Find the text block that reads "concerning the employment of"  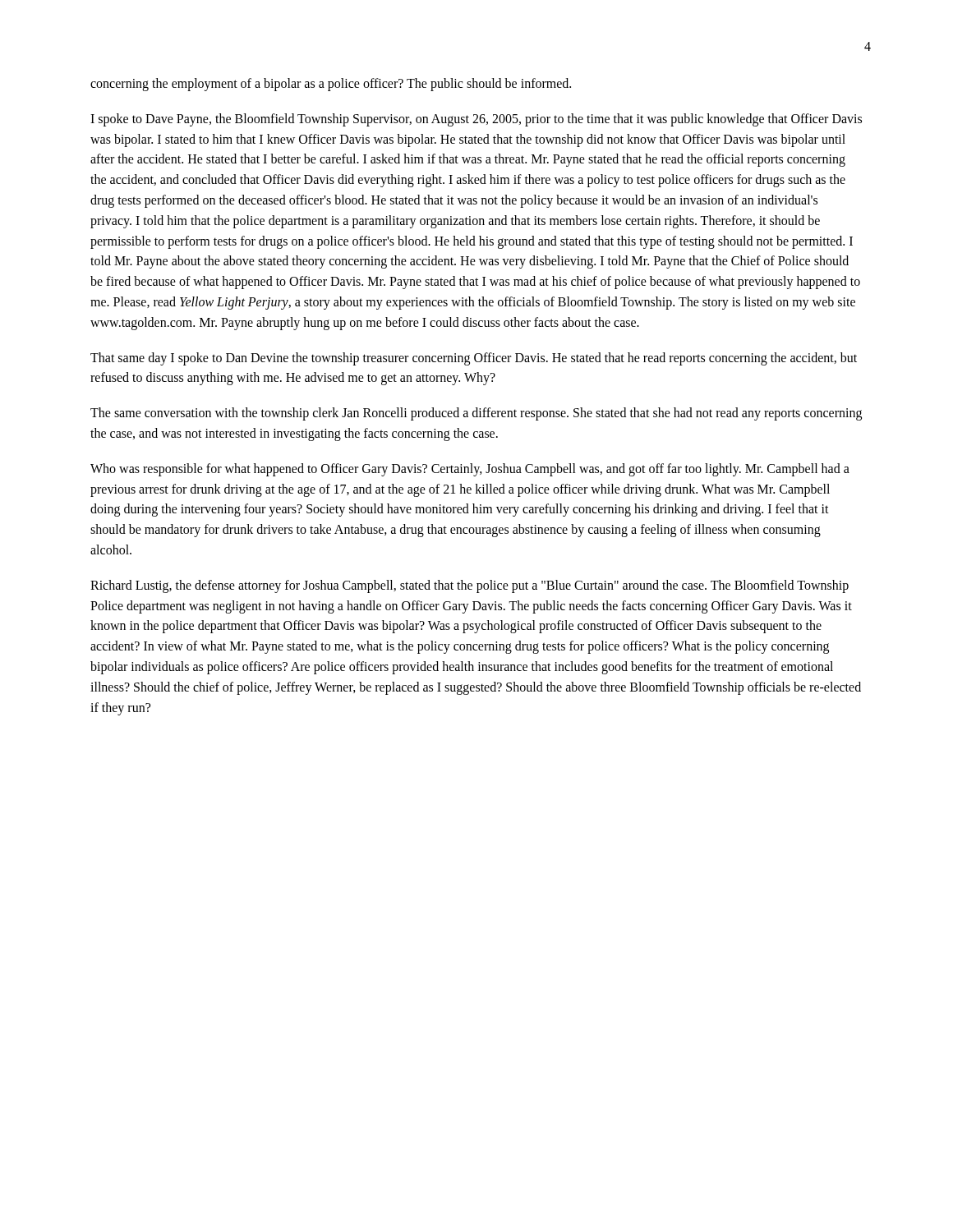[331, 83]
